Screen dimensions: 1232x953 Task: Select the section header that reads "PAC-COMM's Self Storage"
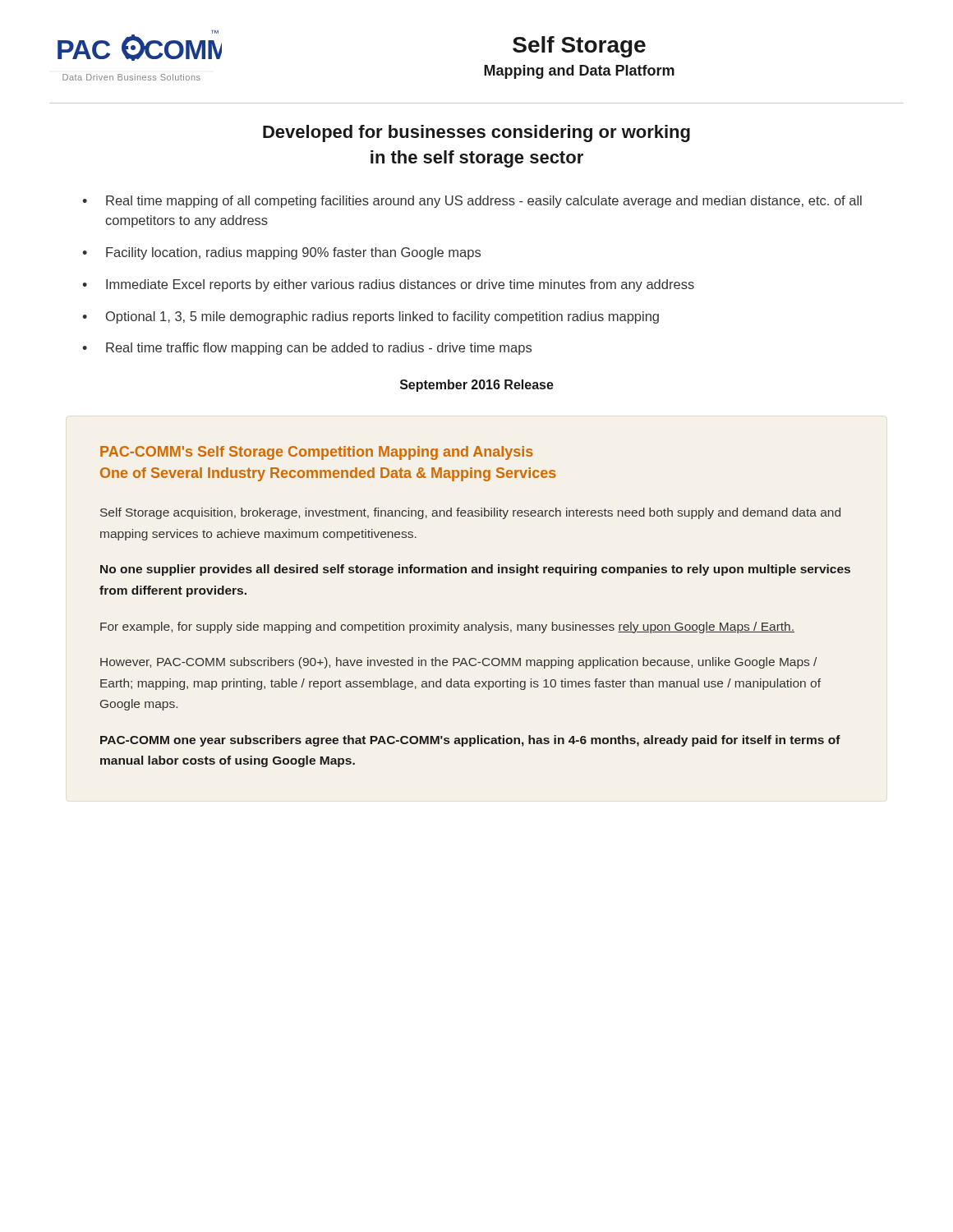[328, 463]
